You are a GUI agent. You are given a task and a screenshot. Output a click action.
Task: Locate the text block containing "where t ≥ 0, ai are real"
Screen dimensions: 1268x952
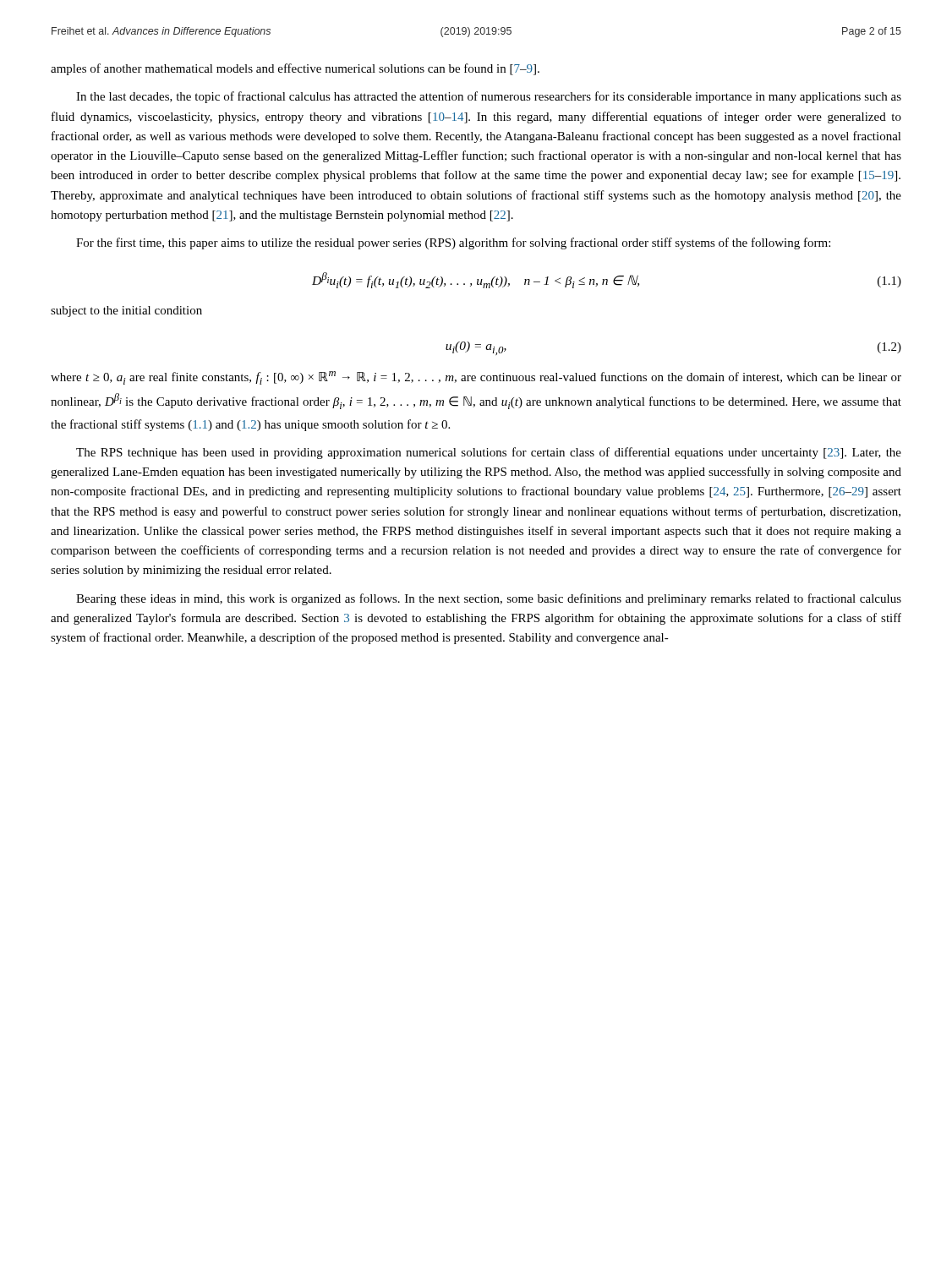pos(476,400)
